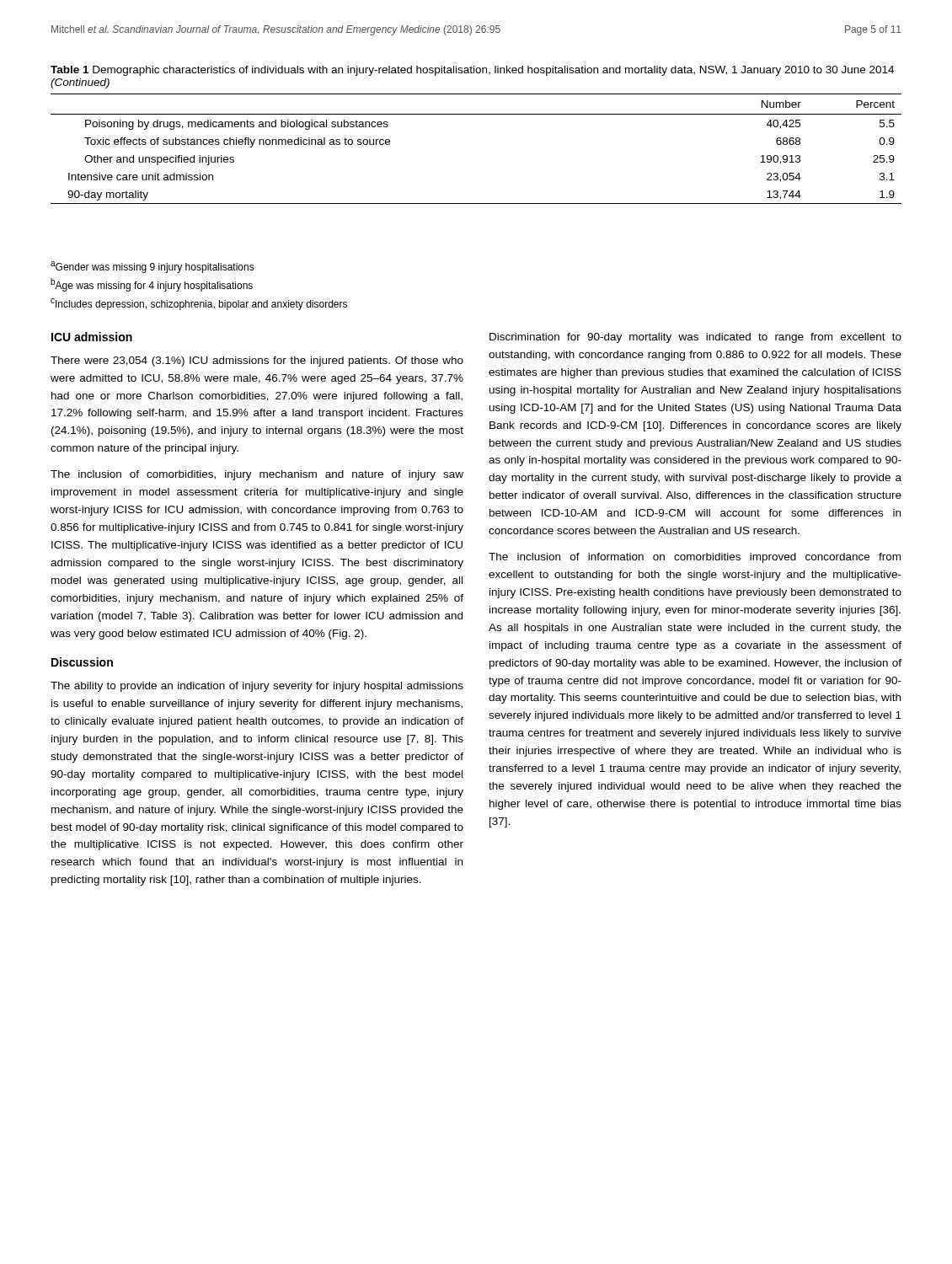
Task: Click on the footnote with the text "aGender was missing 9 injury hospitalisations bAge was"
Action: coord(152,267)
